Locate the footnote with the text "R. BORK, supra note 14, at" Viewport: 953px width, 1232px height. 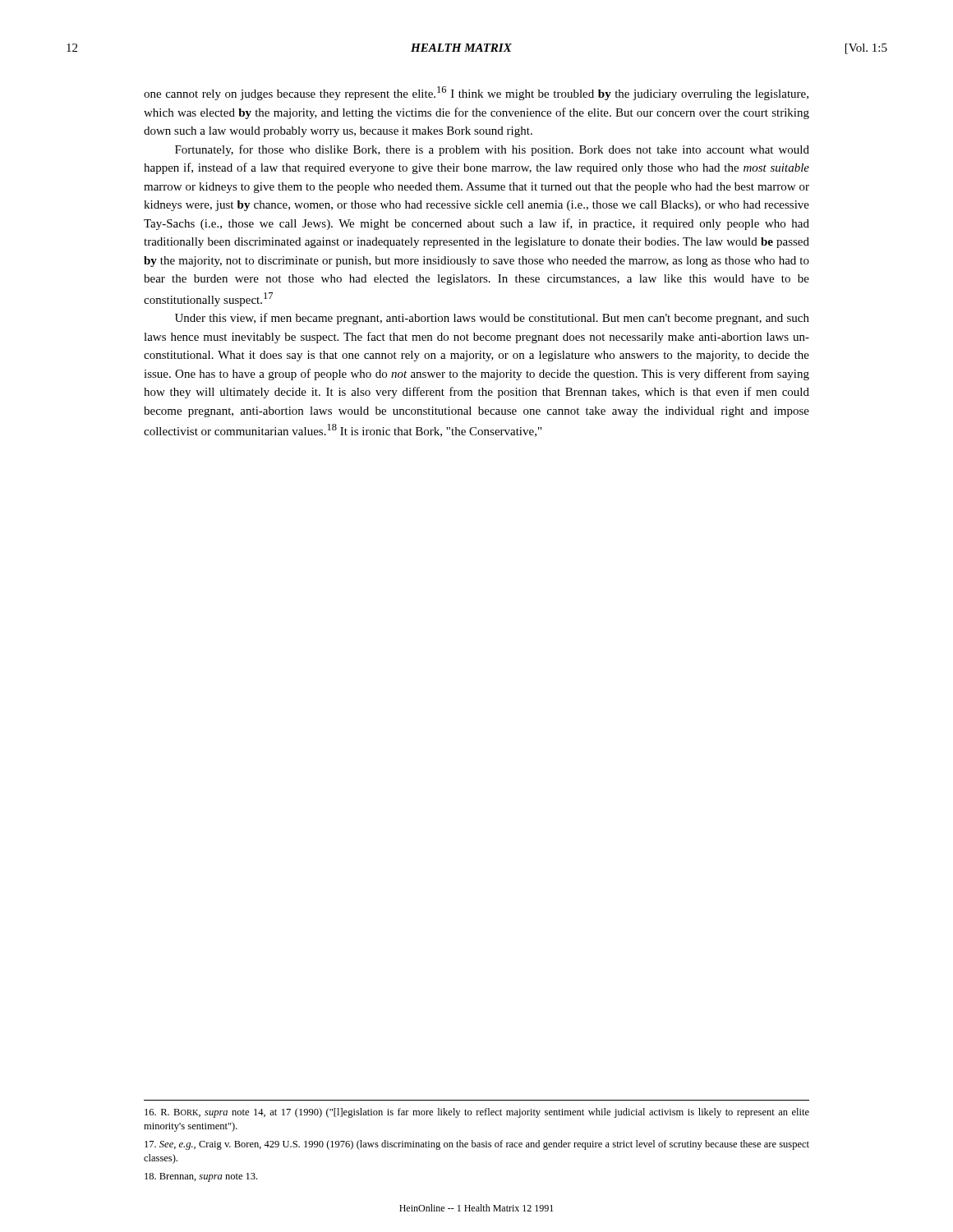(x=476, y=1119)
